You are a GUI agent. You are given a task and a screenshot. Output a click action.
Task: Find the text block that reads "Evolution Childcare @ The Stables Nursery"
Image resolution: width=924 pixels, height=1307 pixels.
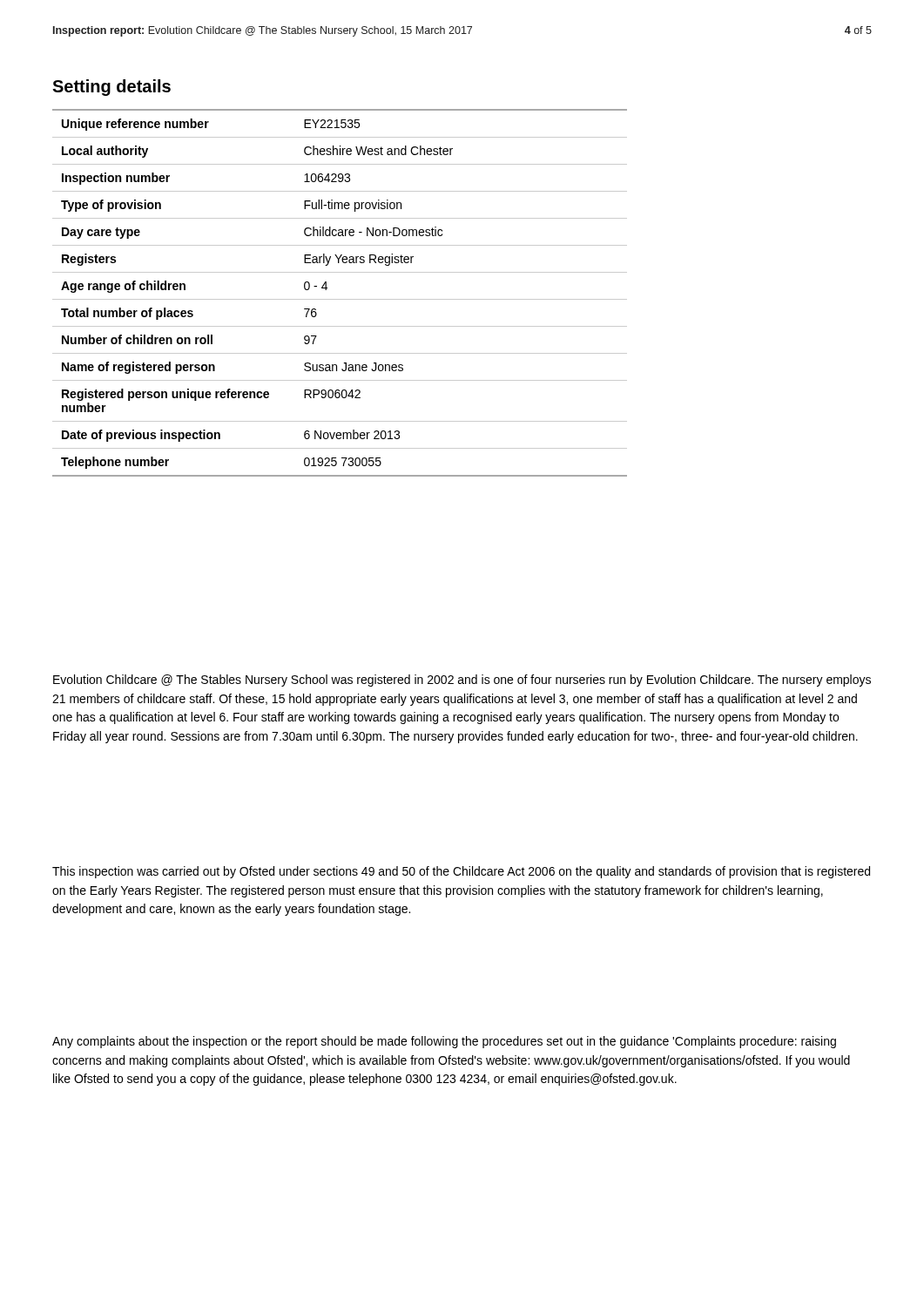pyautogui.click(x=462, y=708)
